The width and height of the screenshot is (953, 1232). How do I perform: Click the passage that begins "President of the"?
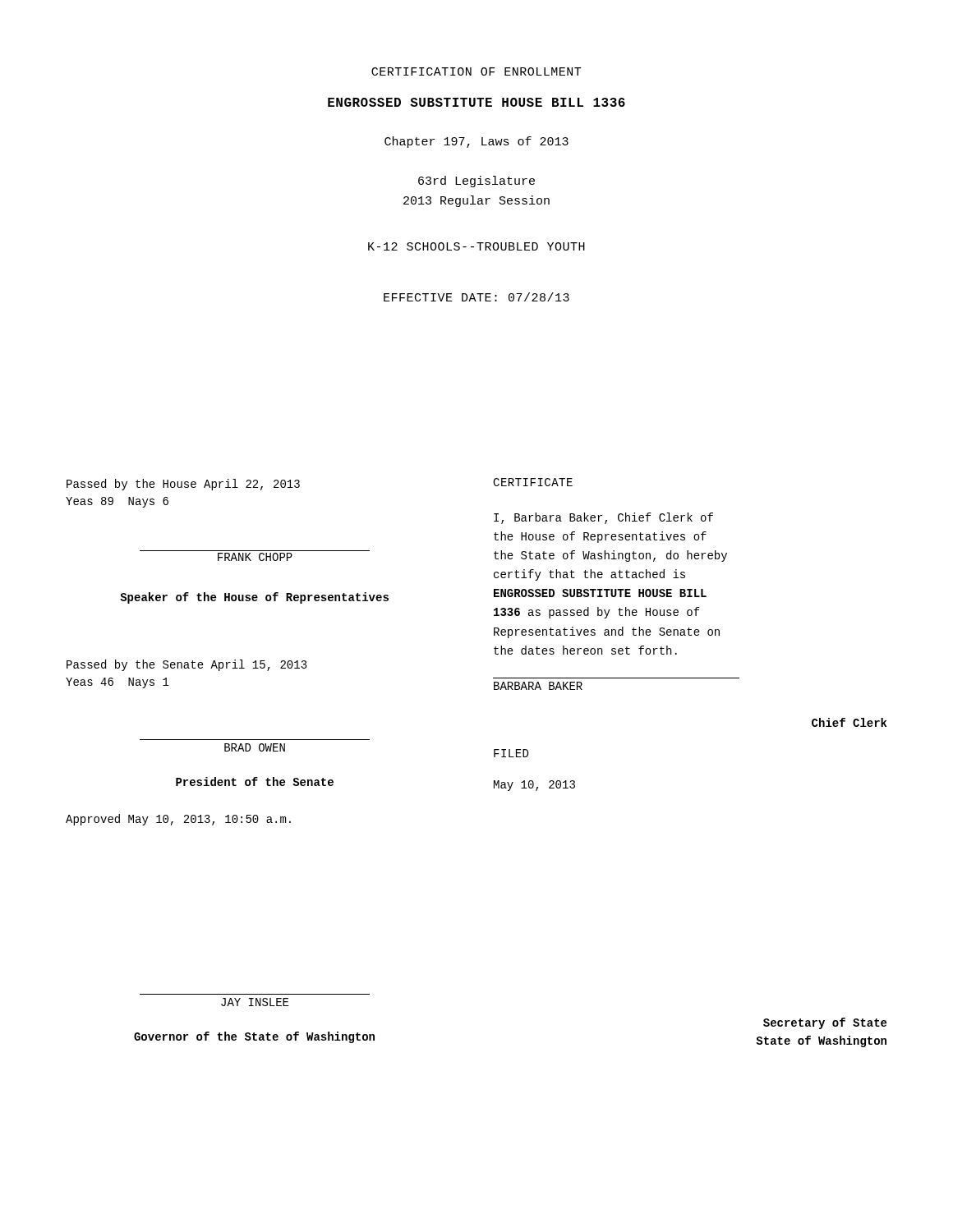coord(255,783)
